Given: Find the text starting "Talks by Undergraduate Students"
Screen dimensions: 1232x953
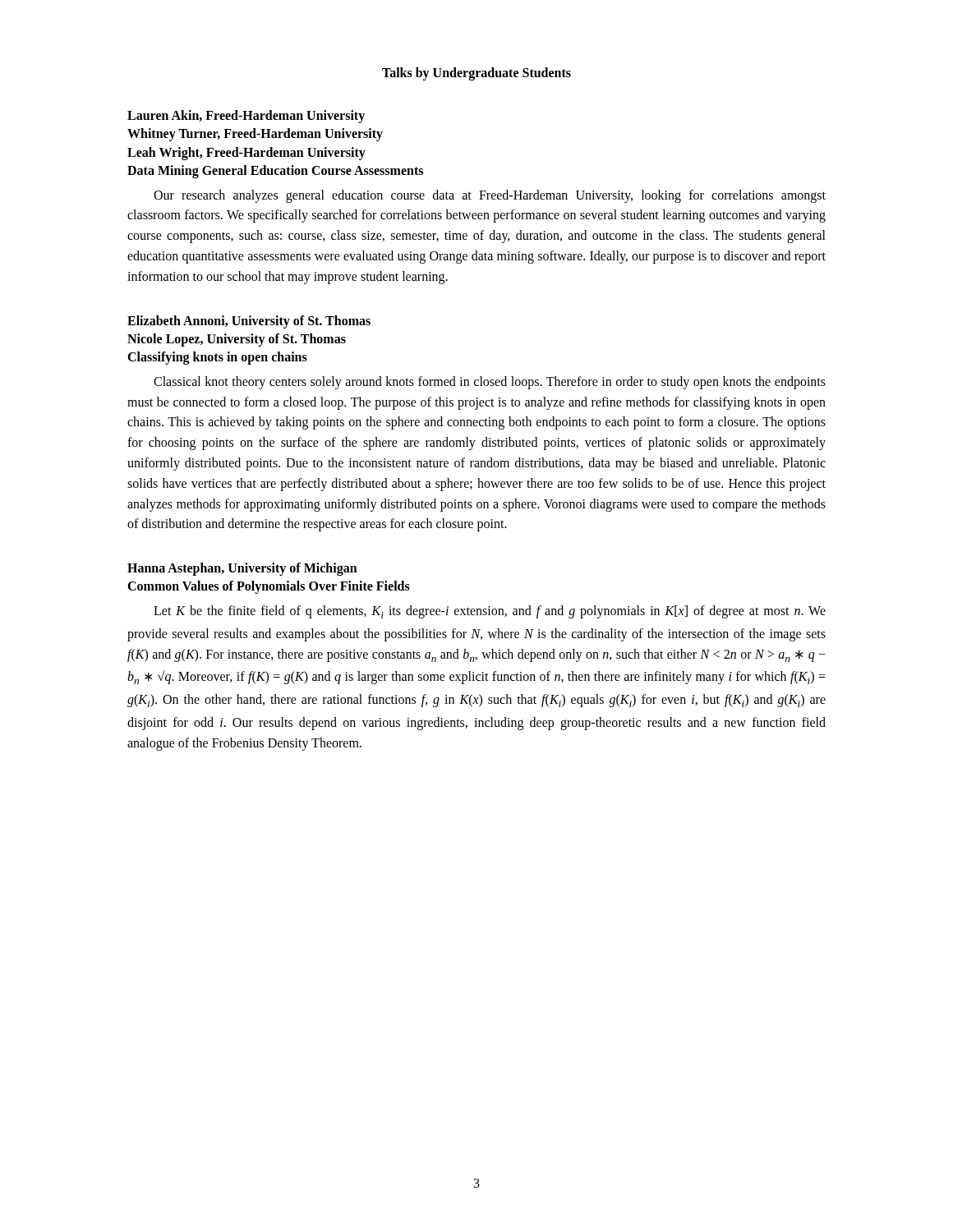Looking at the screenshot, I should coord(476,73).
